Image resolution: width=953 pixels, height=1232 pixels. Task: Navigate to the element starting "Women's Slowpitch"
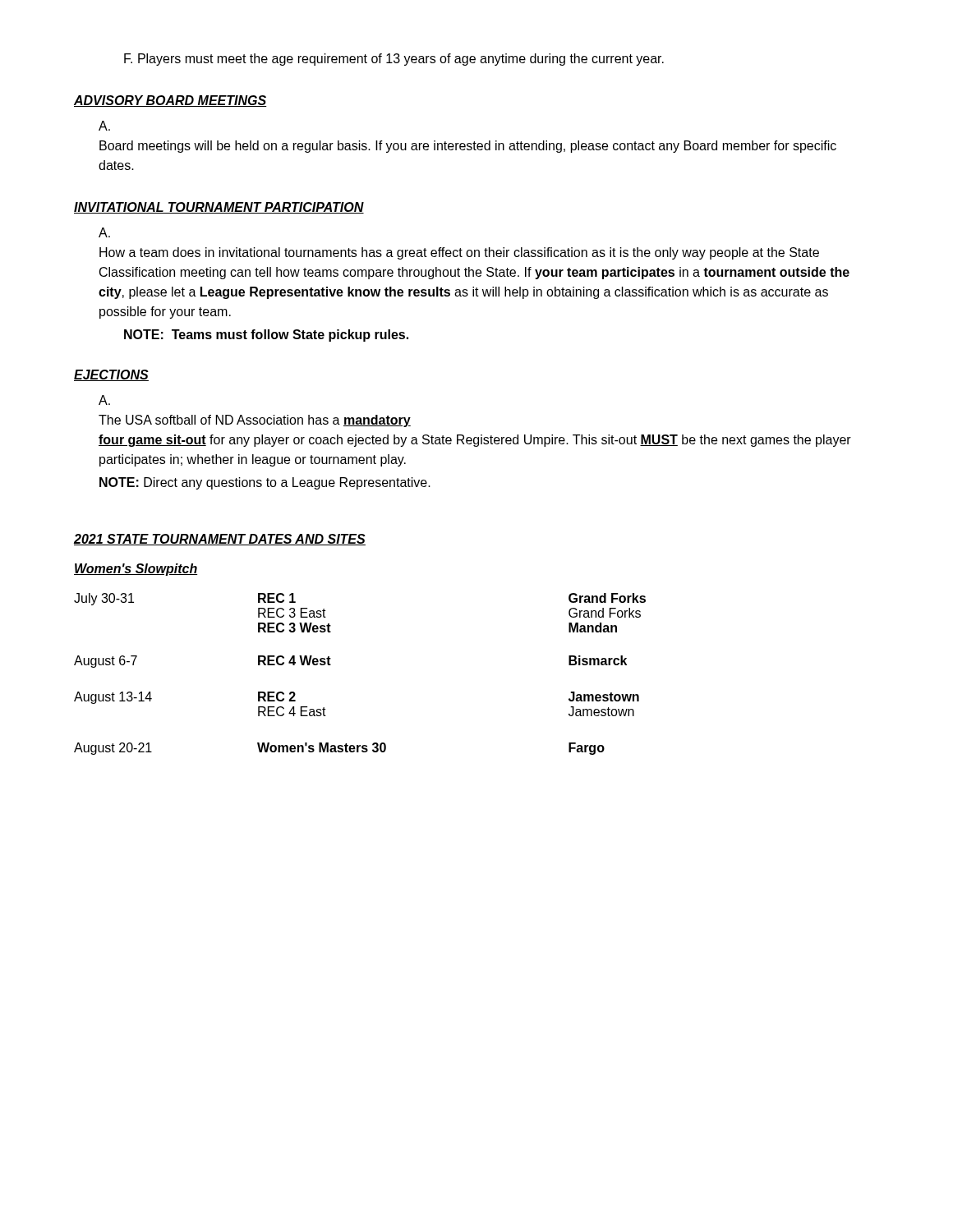(136, 569)
